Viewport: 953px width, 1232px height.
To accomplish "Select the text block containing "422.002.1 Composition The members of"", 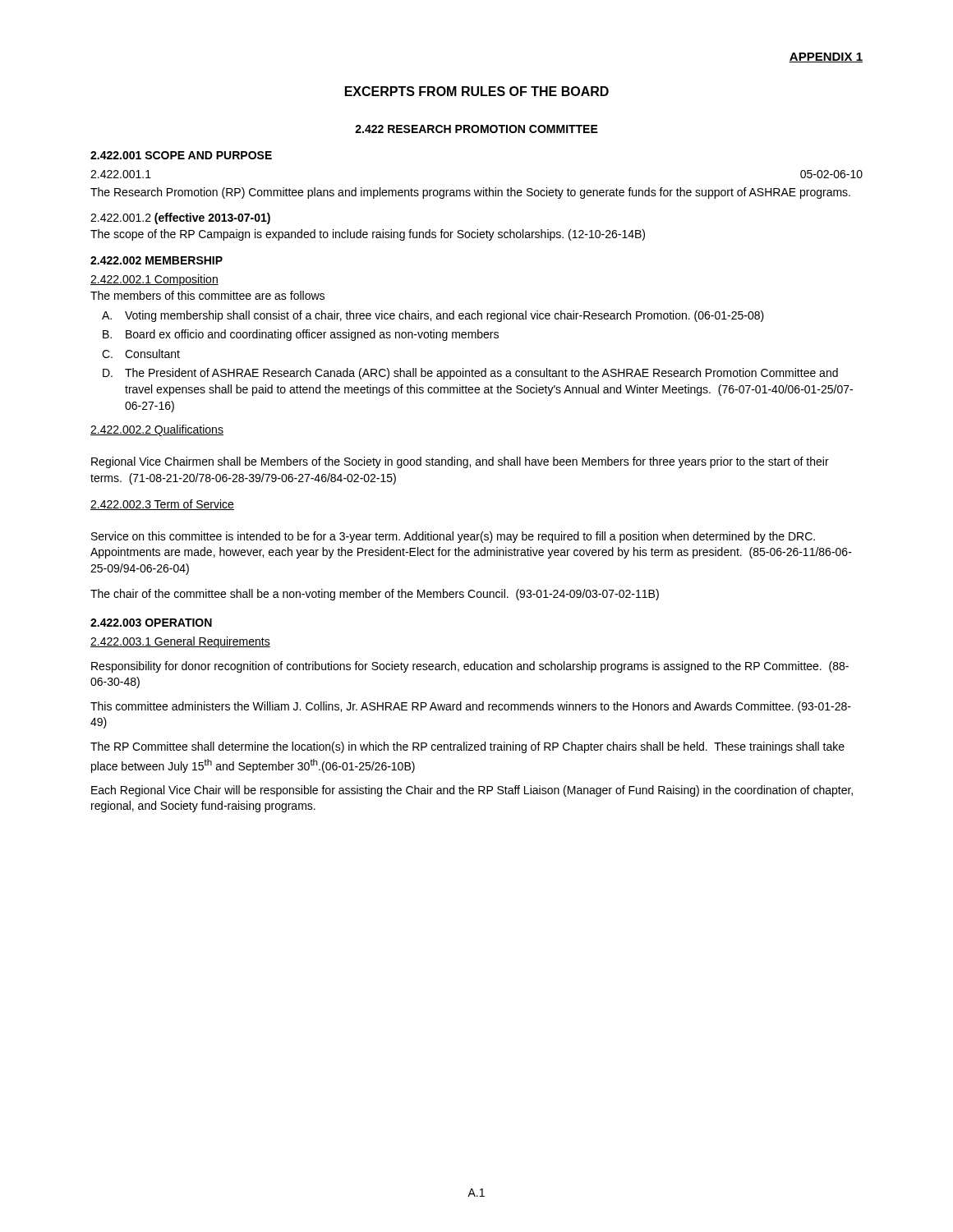I will tap(208, 288).
